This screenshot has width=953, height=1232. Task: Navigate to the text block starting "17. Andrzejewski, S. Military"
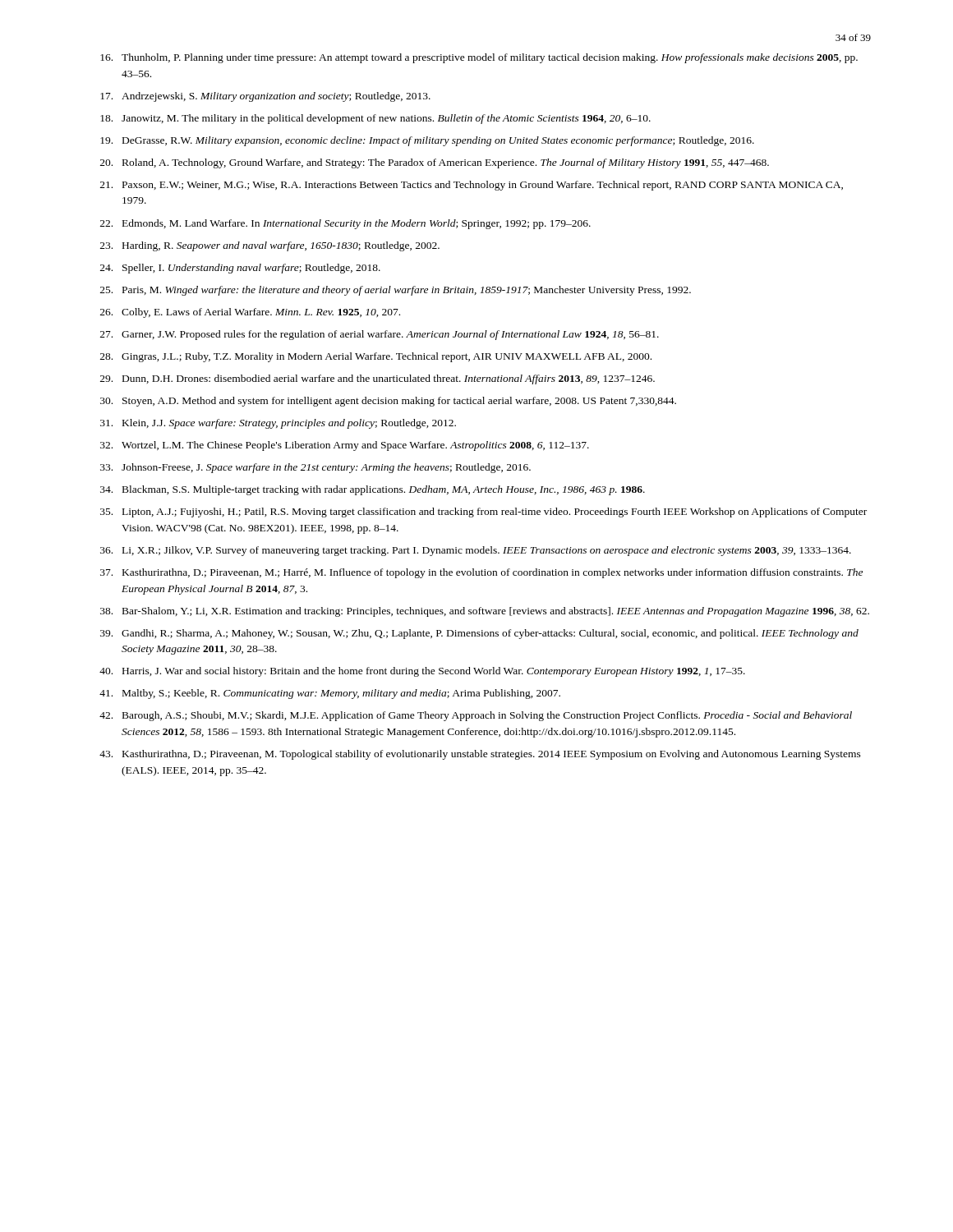(x=265, y=97)
